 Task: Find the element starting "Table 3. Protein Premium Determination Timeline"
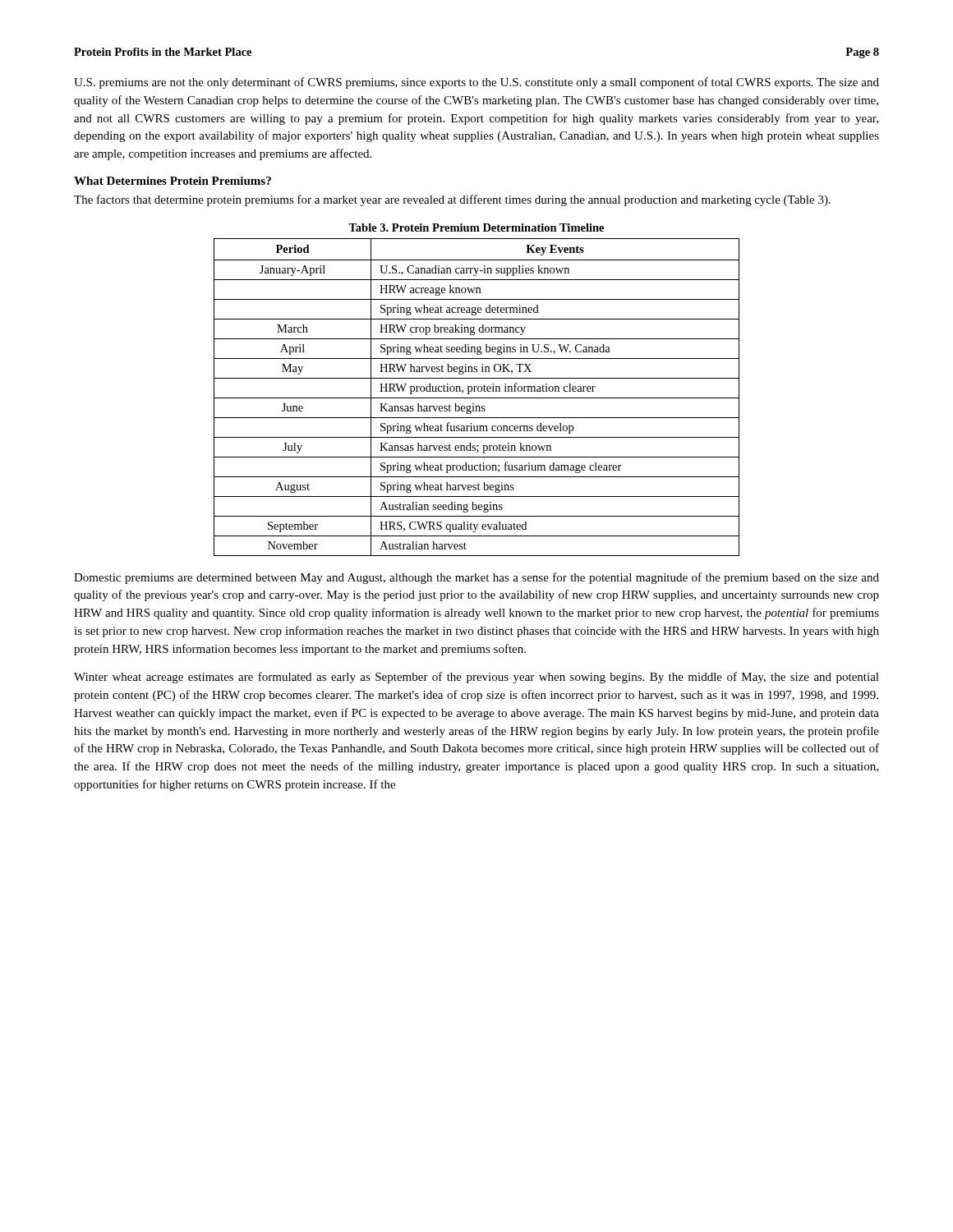476,227
